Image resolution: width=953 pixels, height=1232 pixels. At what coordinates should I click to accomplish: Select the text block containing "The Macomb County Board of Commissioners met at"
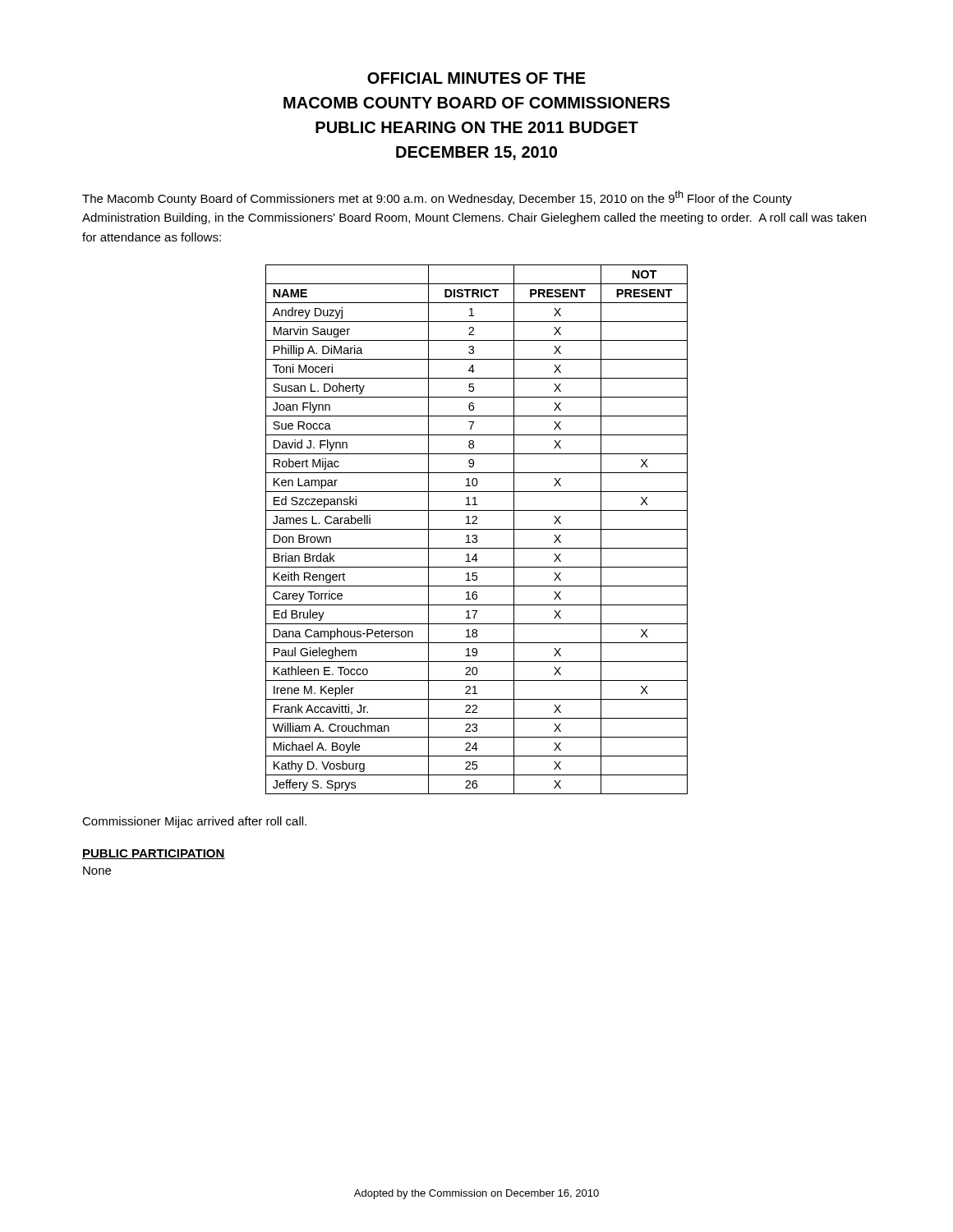click(x=474, y=216)
